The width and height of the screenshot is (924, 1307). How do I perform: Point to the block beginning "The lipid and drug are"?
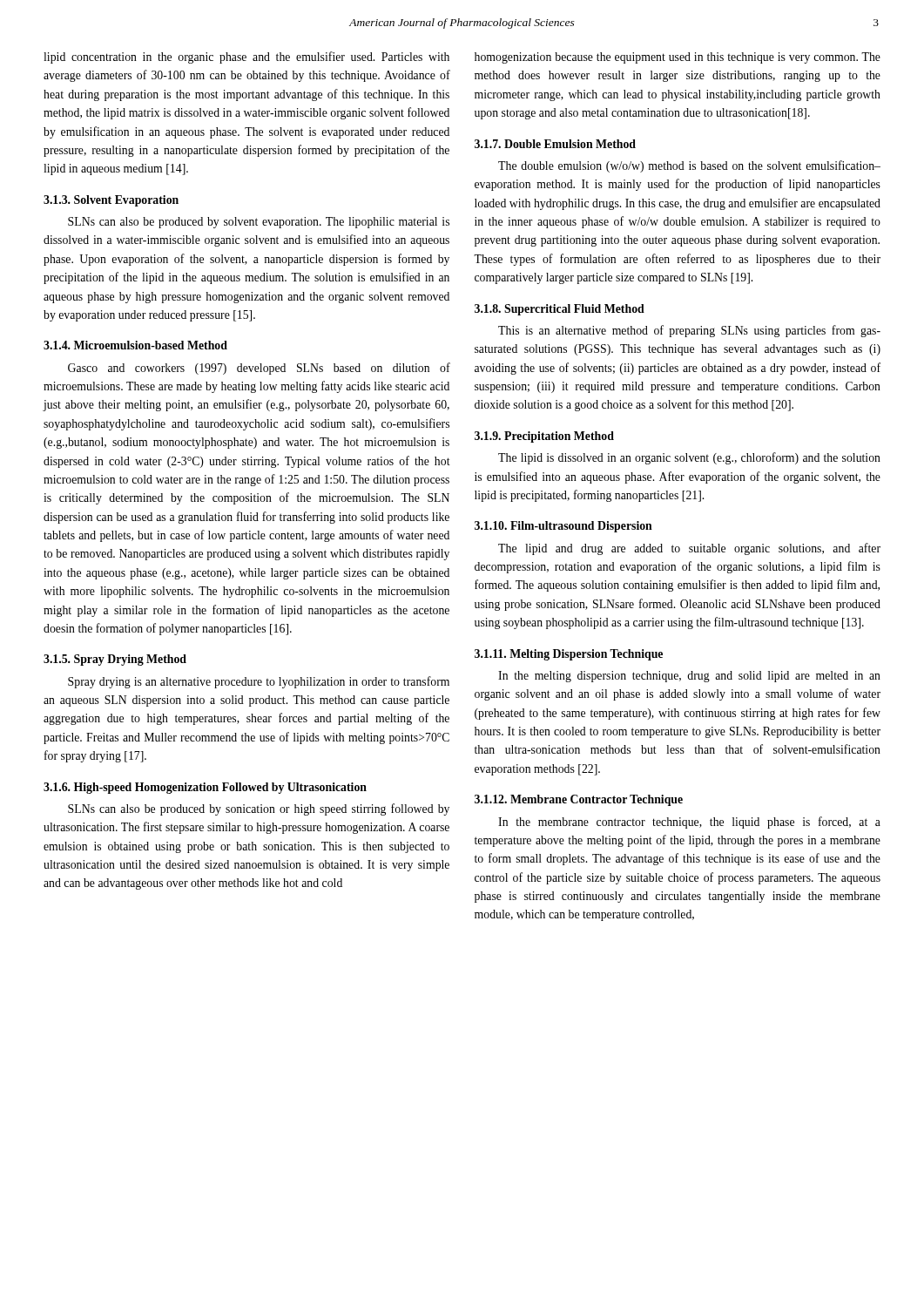click(x=677, y=586)
